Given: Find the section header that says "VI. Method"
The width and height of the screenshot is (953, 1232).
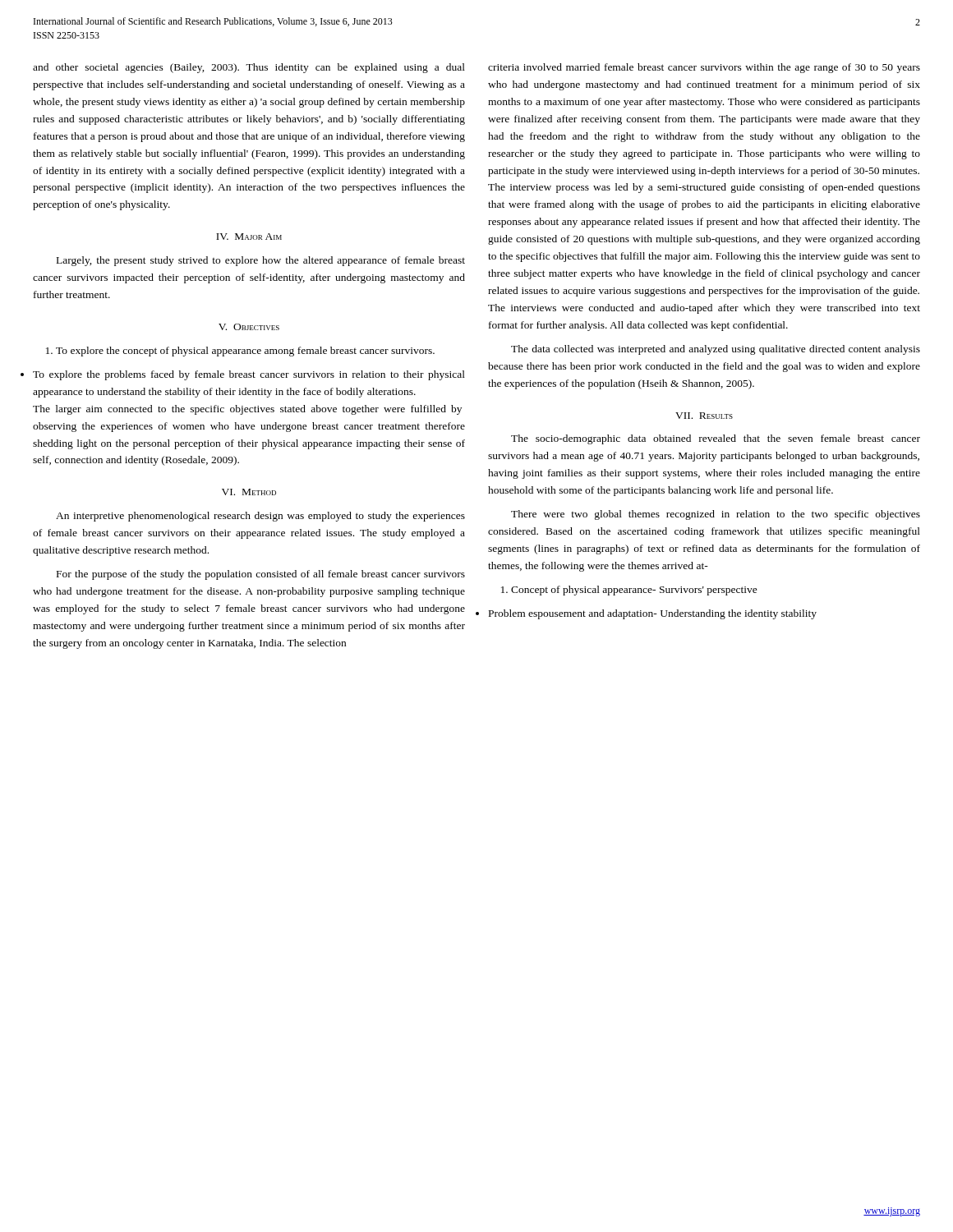Looking at the screenshot, I should pos(249,492).
